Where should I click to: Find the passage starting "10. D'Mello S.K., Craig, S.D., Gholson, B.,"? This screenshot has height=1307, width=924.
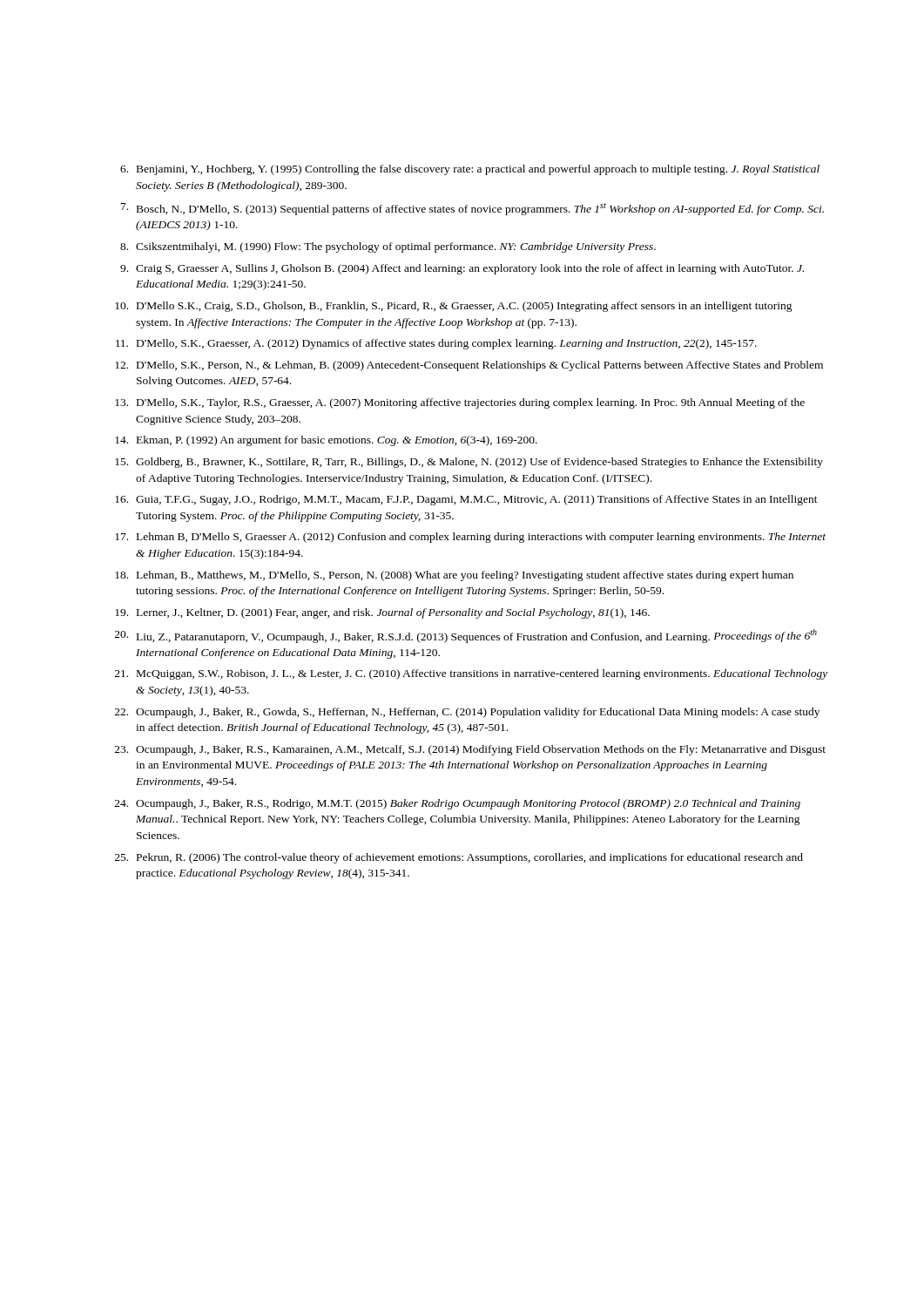tap(462, 314)
